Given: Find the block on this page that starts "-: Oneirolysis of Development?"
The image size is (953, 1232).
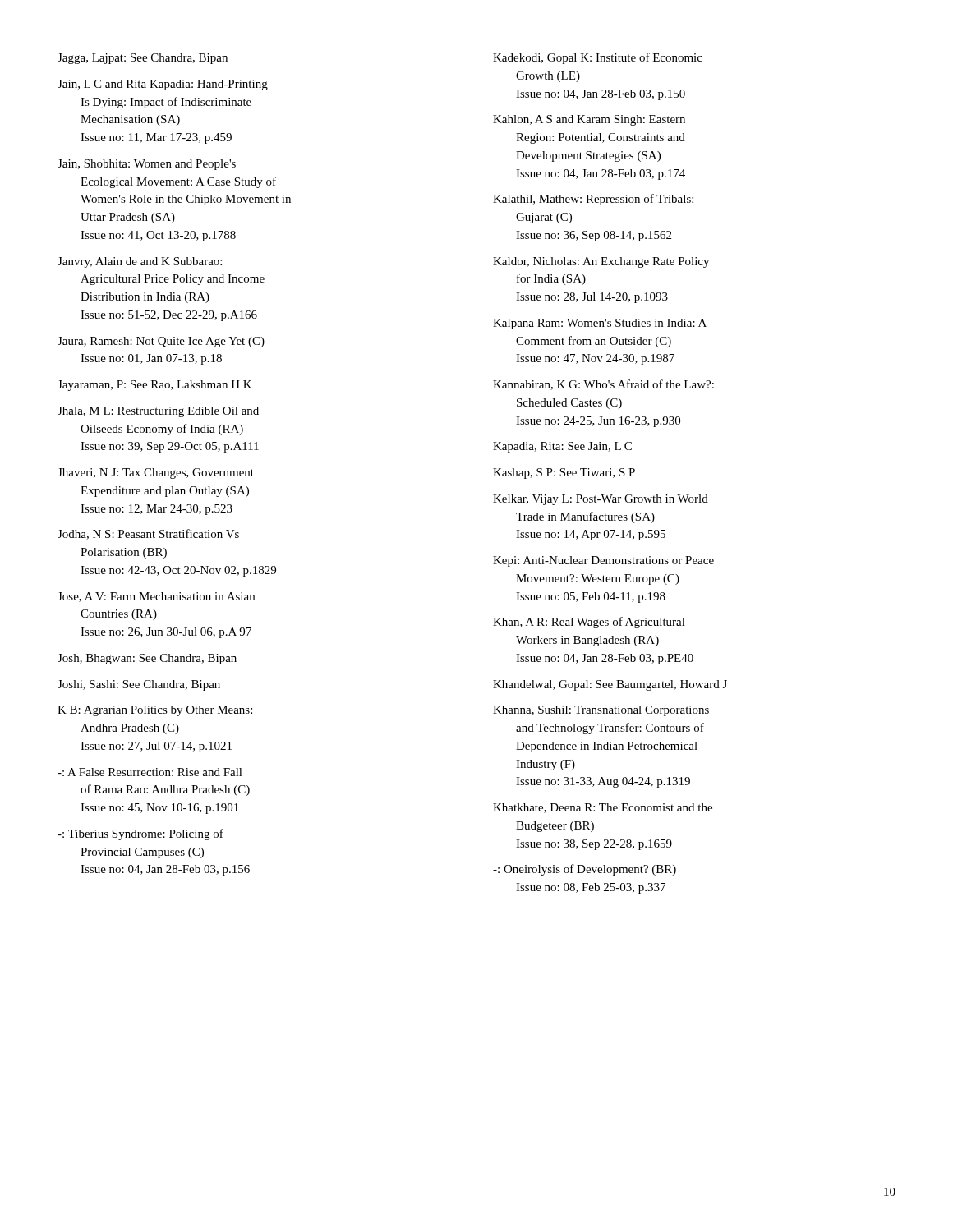Looking at the screenshot, I should [x=585, y=870].
